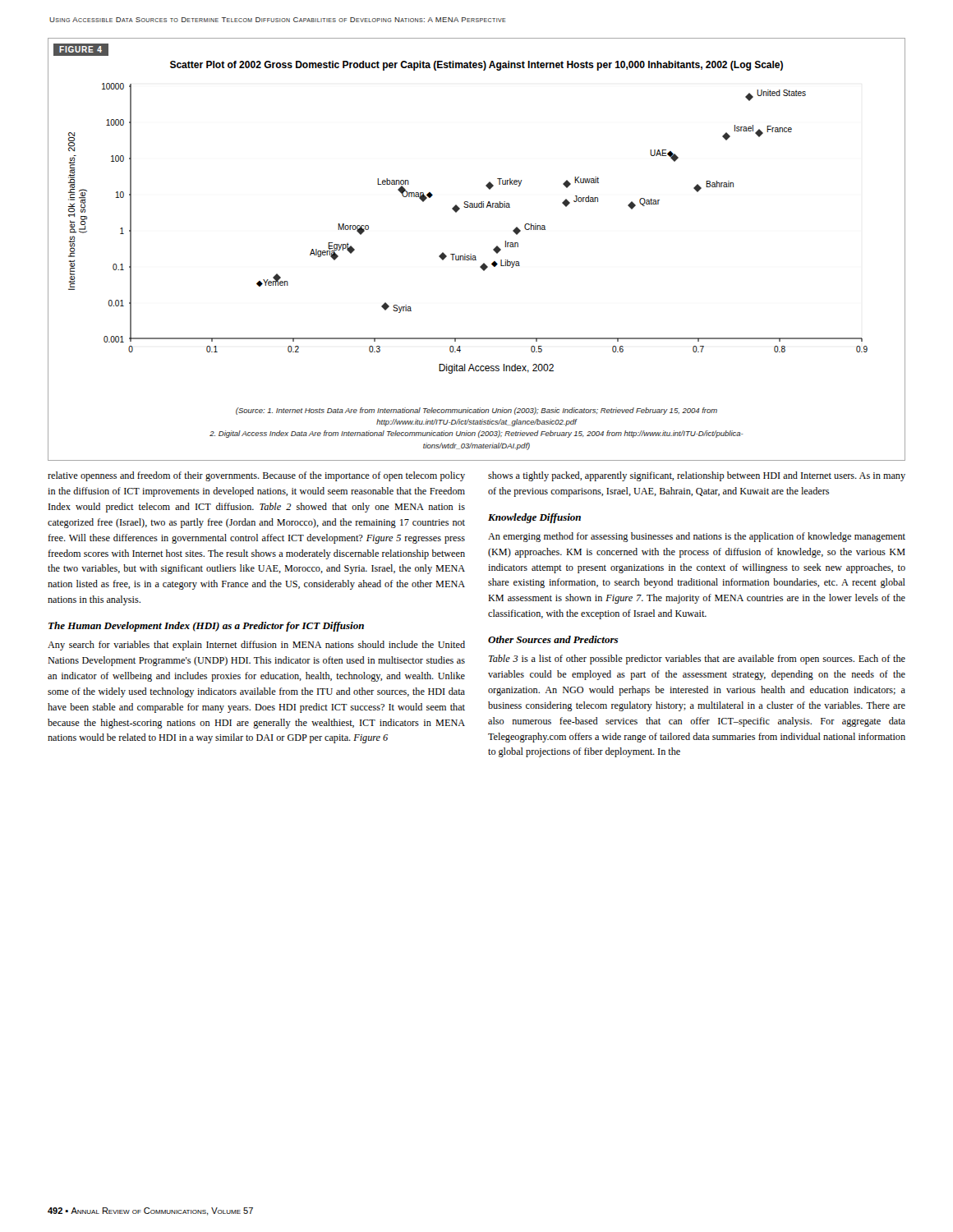Click the section header that begins "The Human Development"
This screenshot has width=953, height=1232.
[x=206, y=626]
